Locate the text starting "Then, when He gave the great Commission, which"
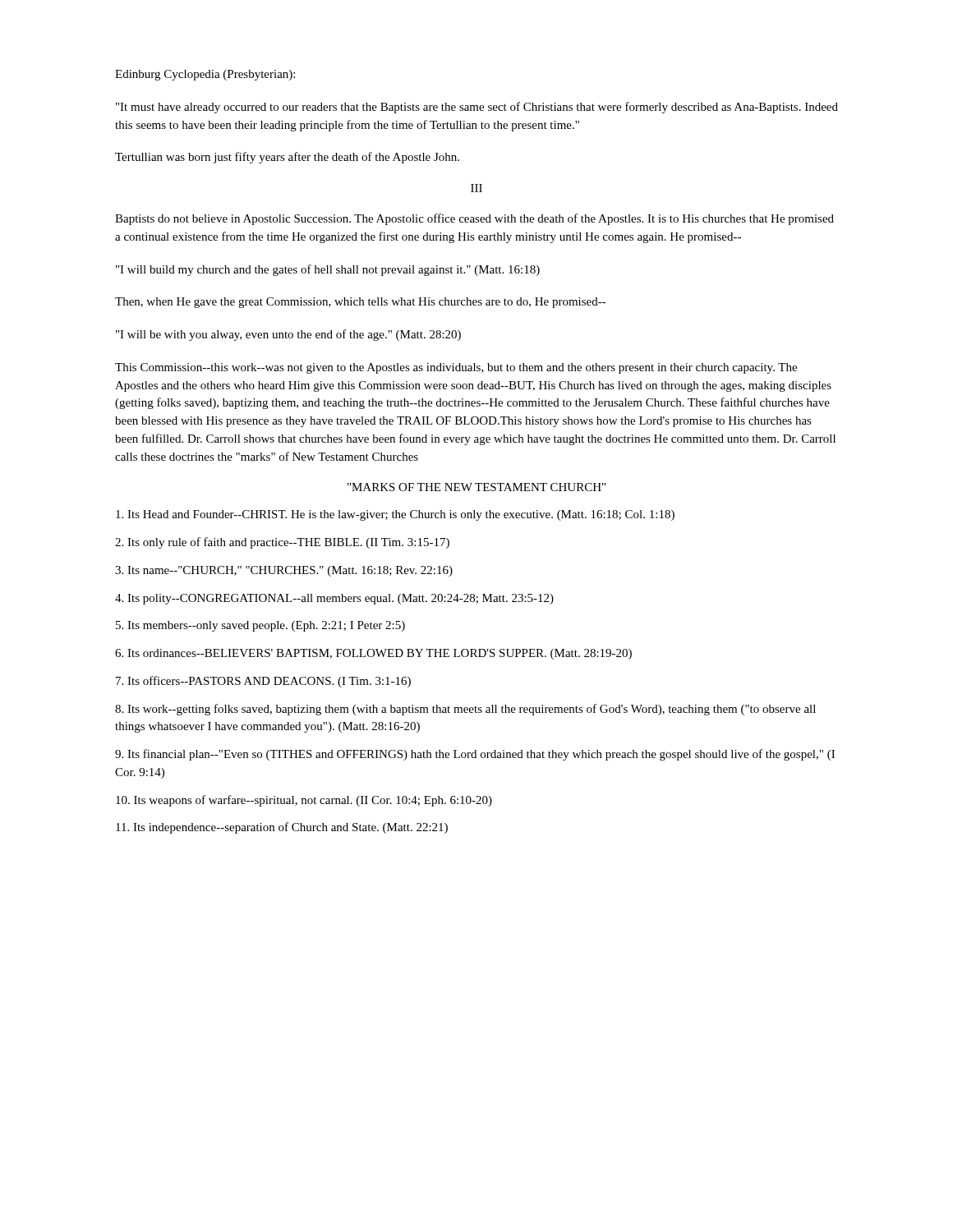The height and width of the screenshot is (1232, 953). pyautogui.click(x=476, y=302)
